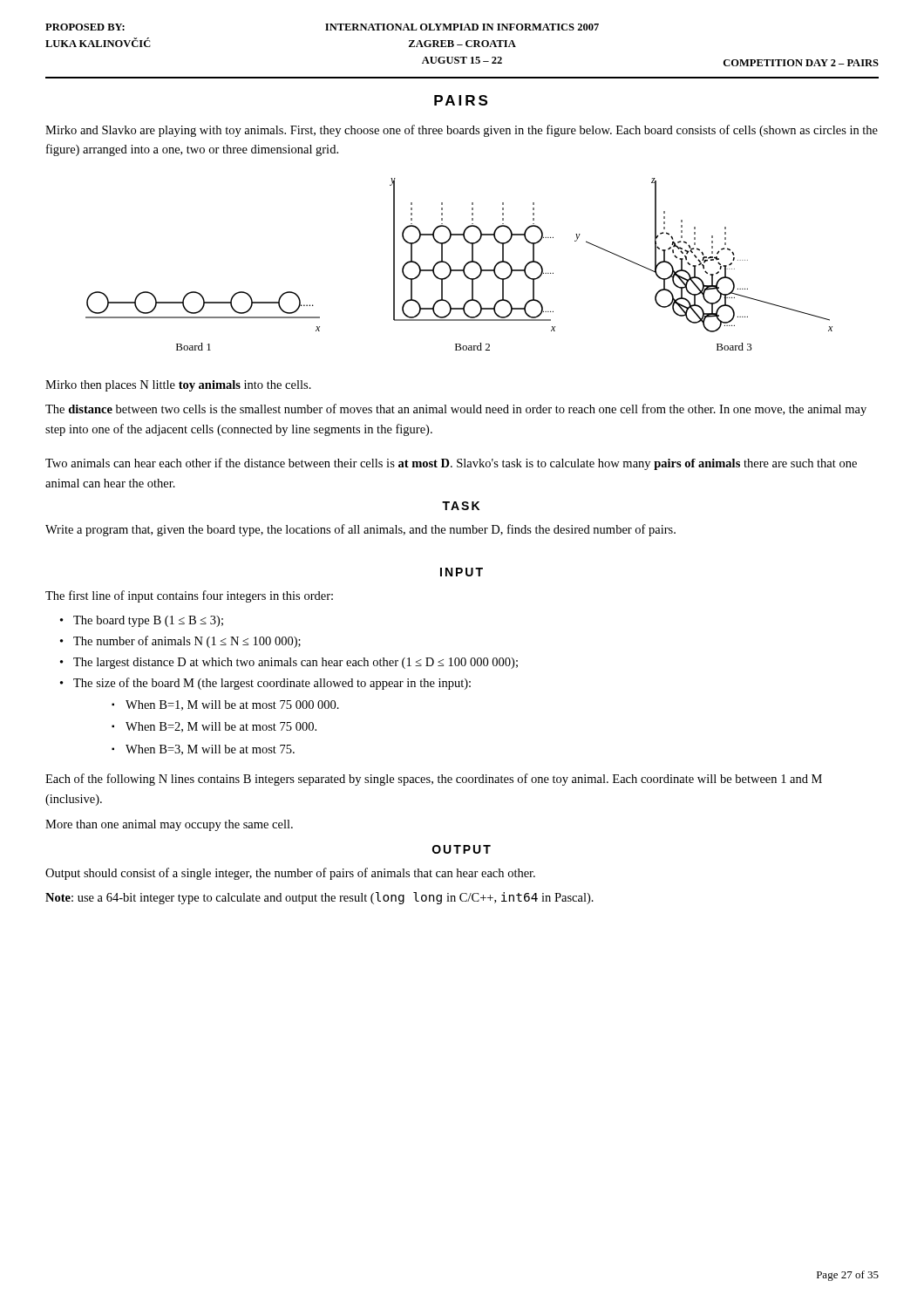
Task: Navigate to the text starting "•The board type B (1"
Action: [142, 621]
